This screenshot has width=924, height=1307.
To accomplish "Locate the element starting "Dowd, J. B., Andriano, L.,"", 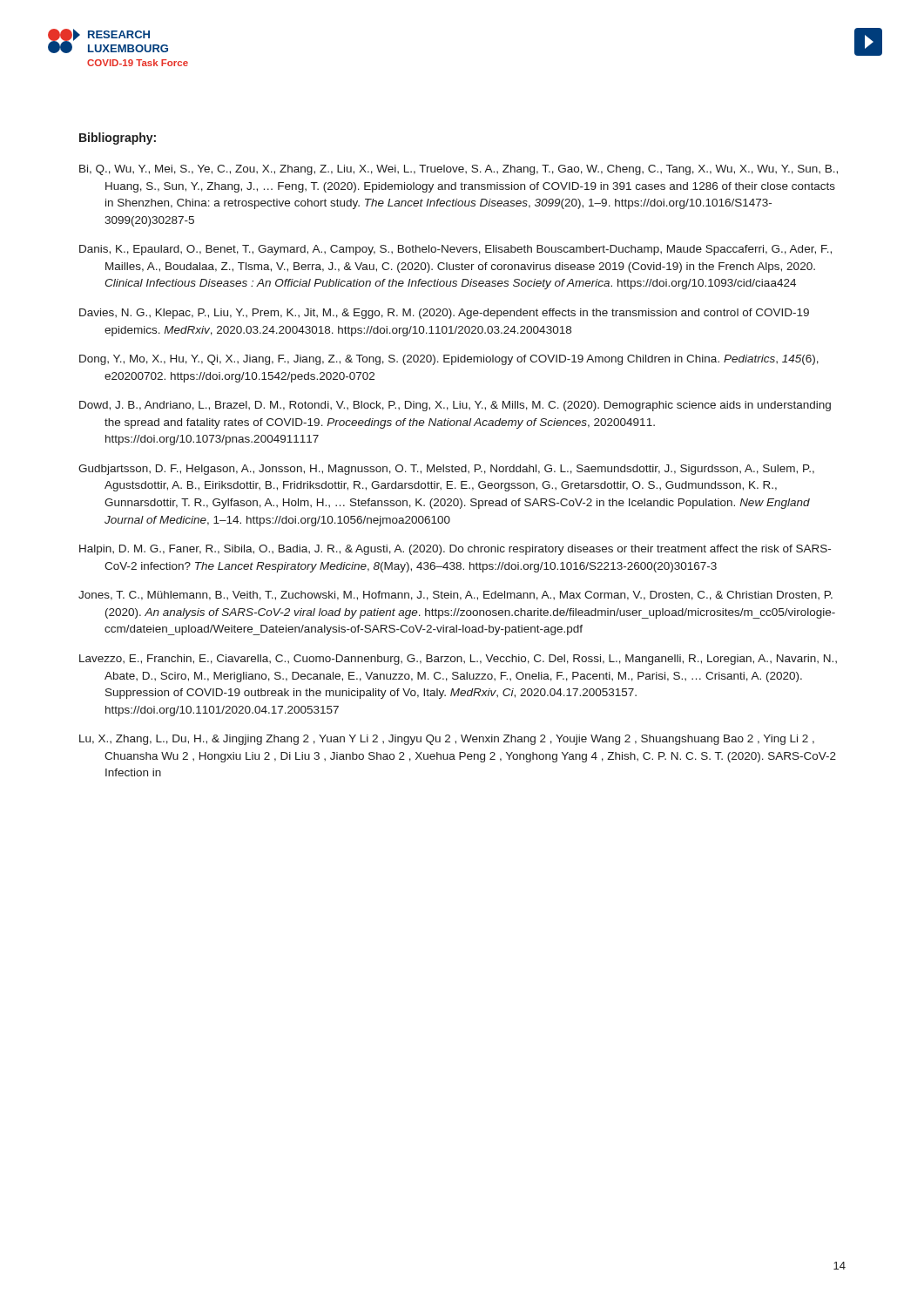I will tap(462, 422).
